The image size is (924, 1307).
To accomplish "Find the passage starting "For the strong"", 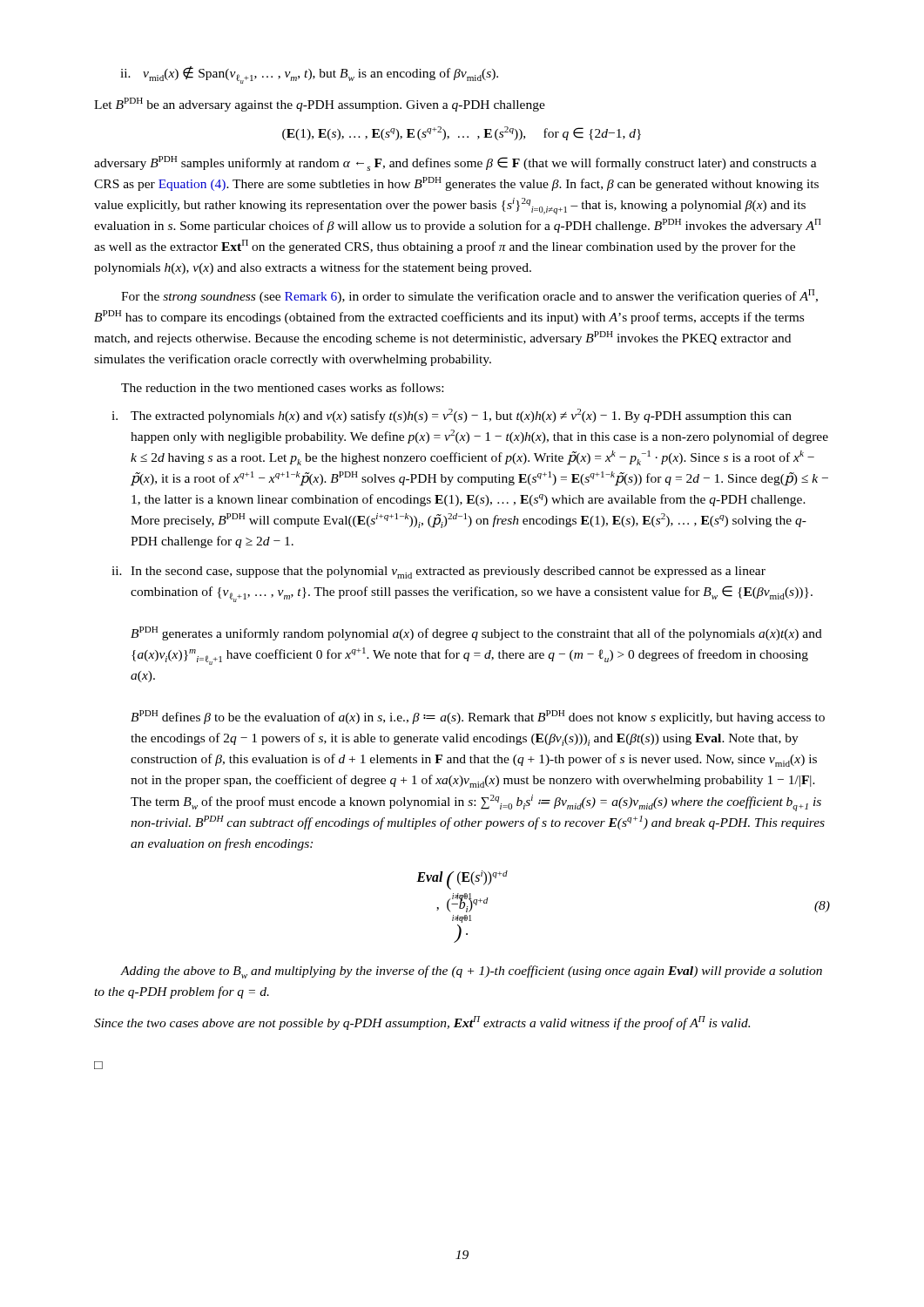I will [456, 326].
